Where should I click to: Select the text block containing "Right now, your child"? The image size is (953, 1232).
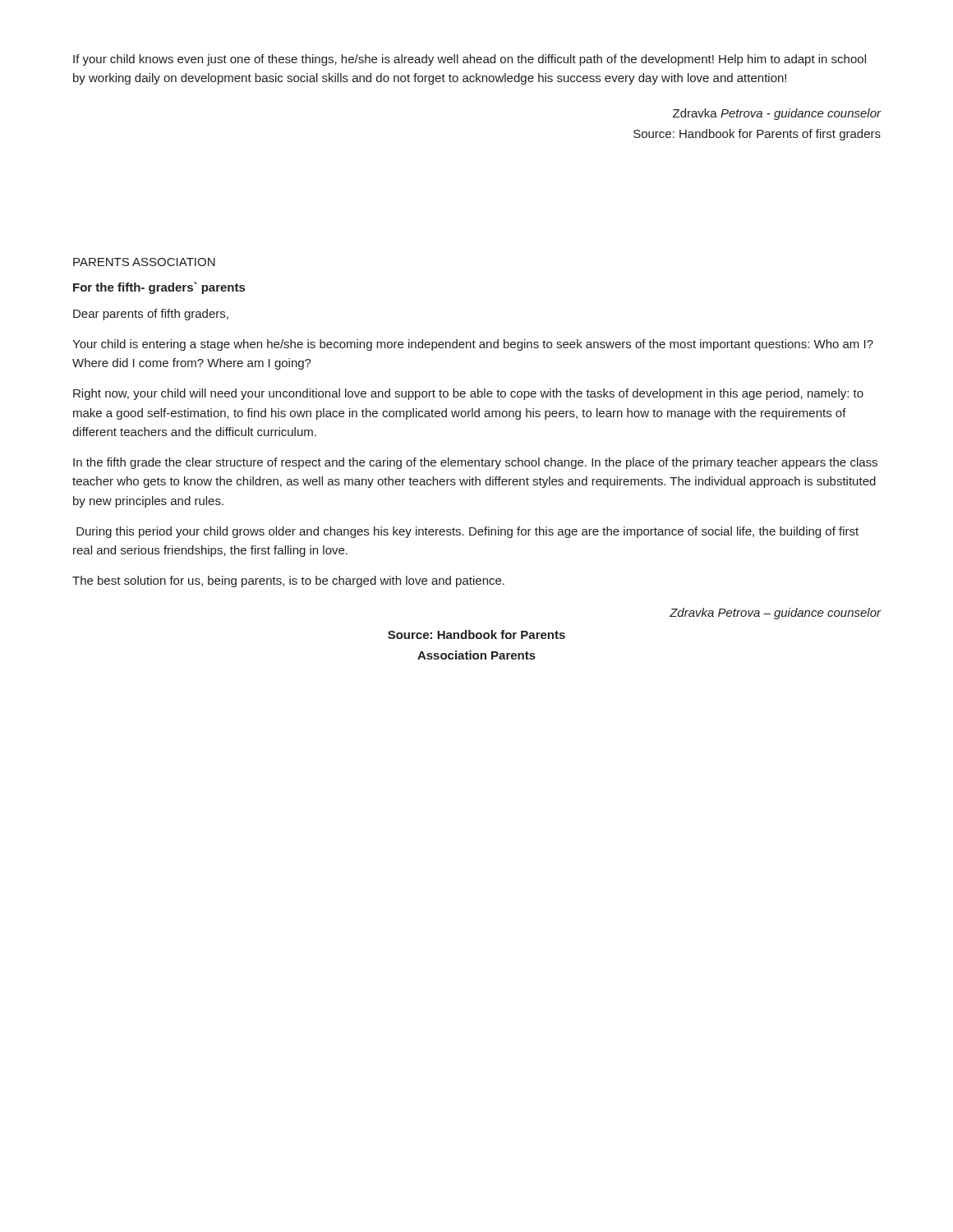tap(468, 412)
